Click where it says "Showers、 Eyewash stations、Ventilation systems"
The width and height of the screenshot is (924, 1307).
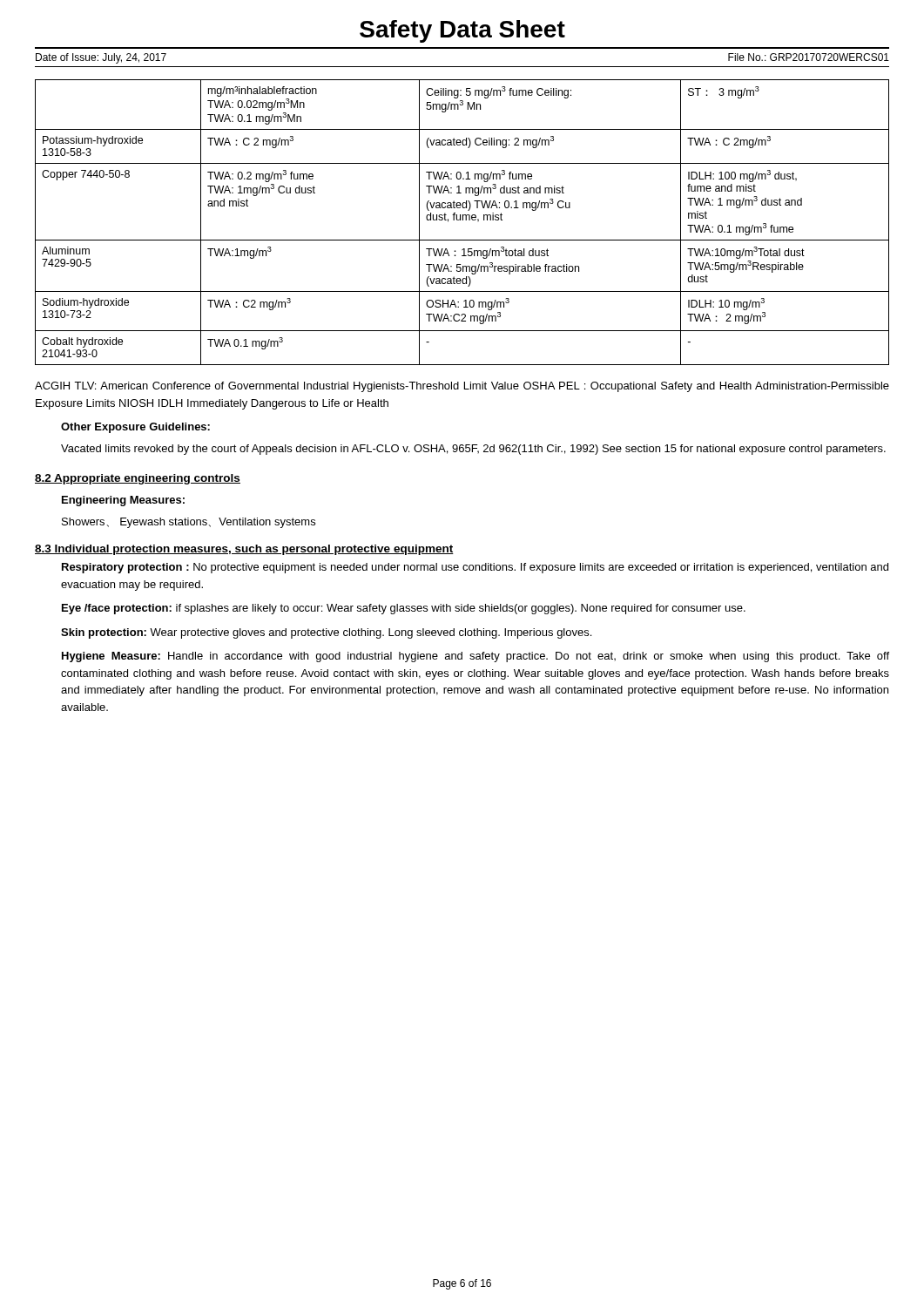188,521
